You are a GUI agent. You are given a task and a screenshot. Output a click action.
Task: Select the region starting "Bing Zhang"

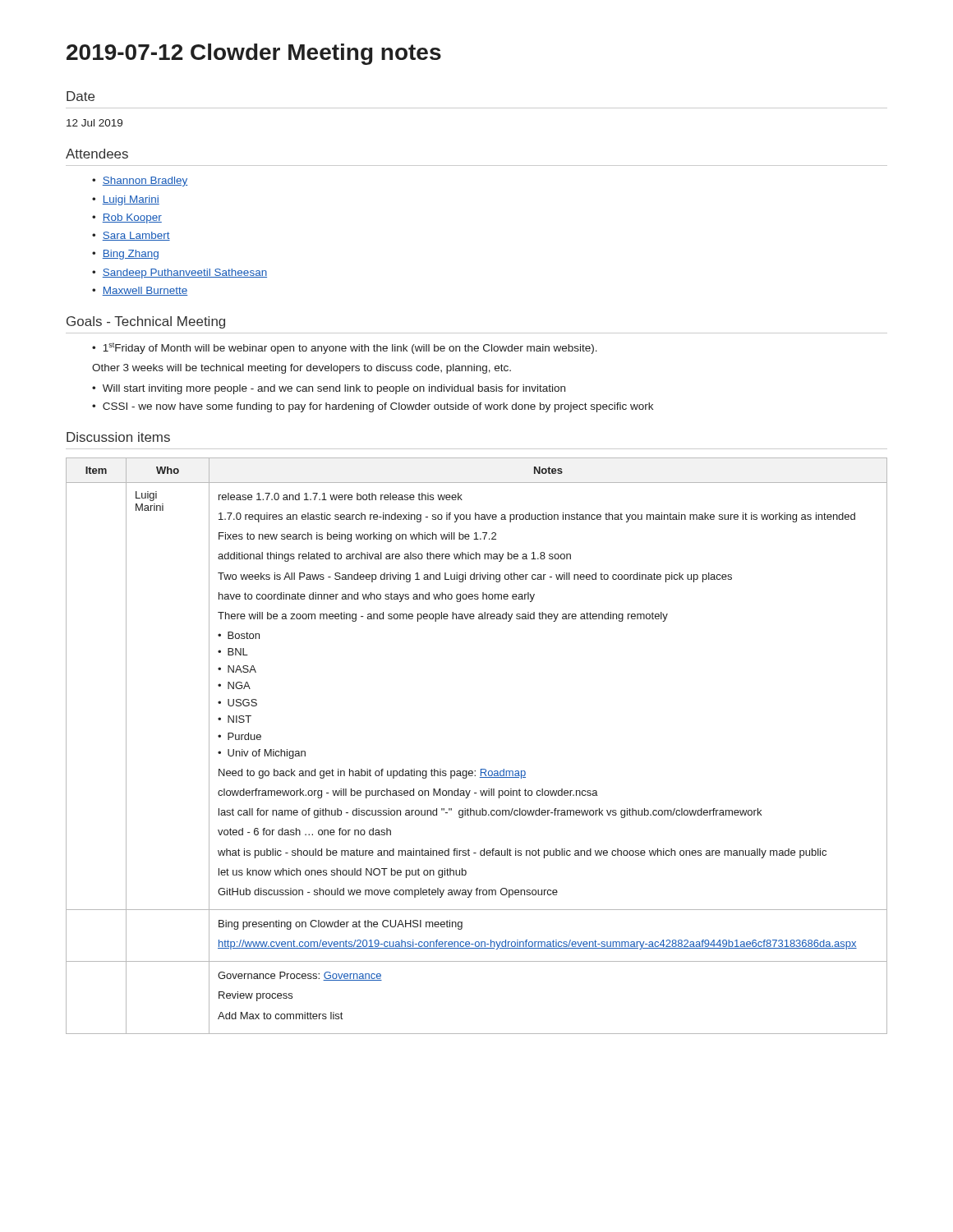click(131, 254)
